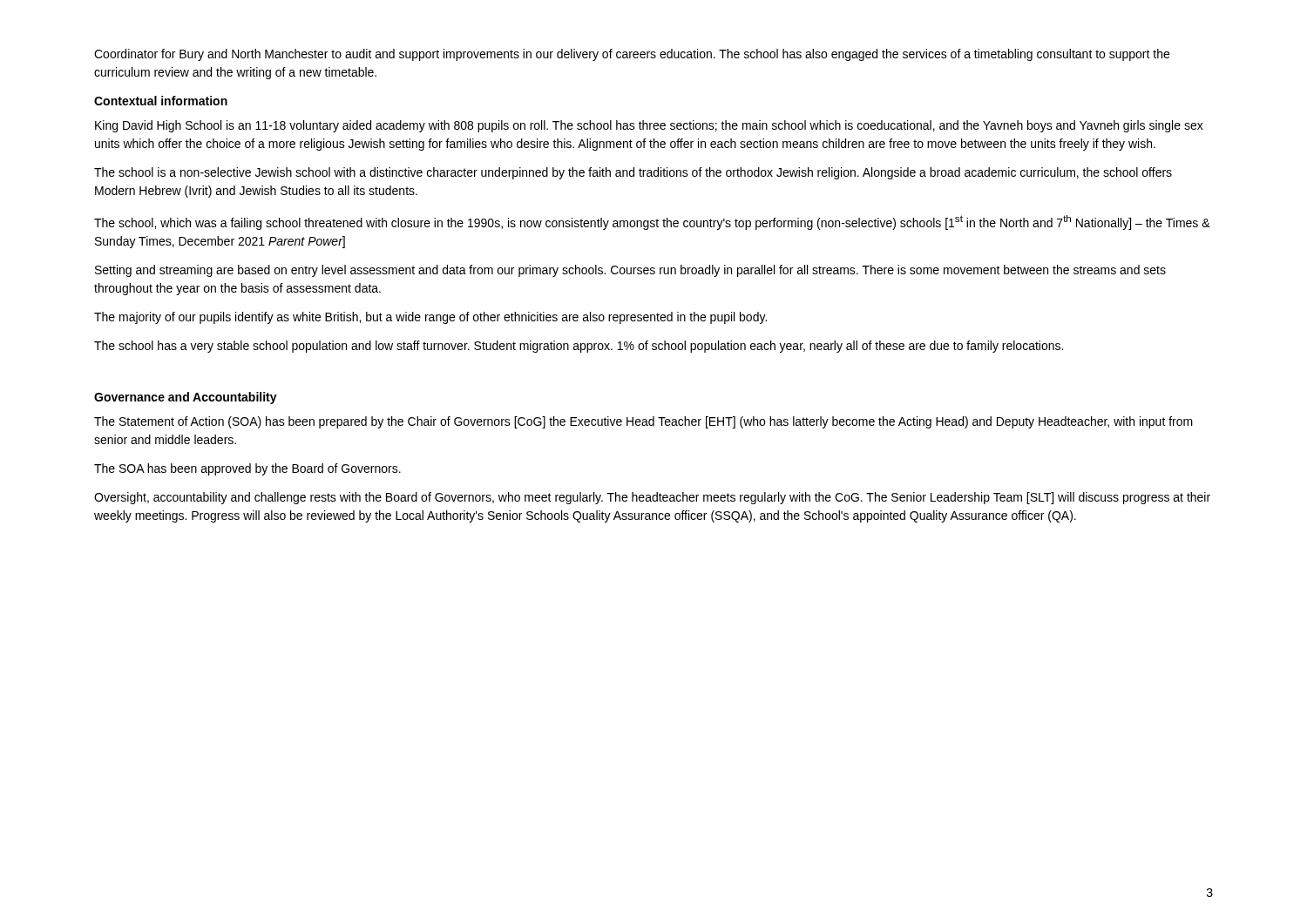Image resolution: width=1307 pixels, height=924 pixels.
Task: Navigate to the region starting "The school has a"
Action: point(579,345)
